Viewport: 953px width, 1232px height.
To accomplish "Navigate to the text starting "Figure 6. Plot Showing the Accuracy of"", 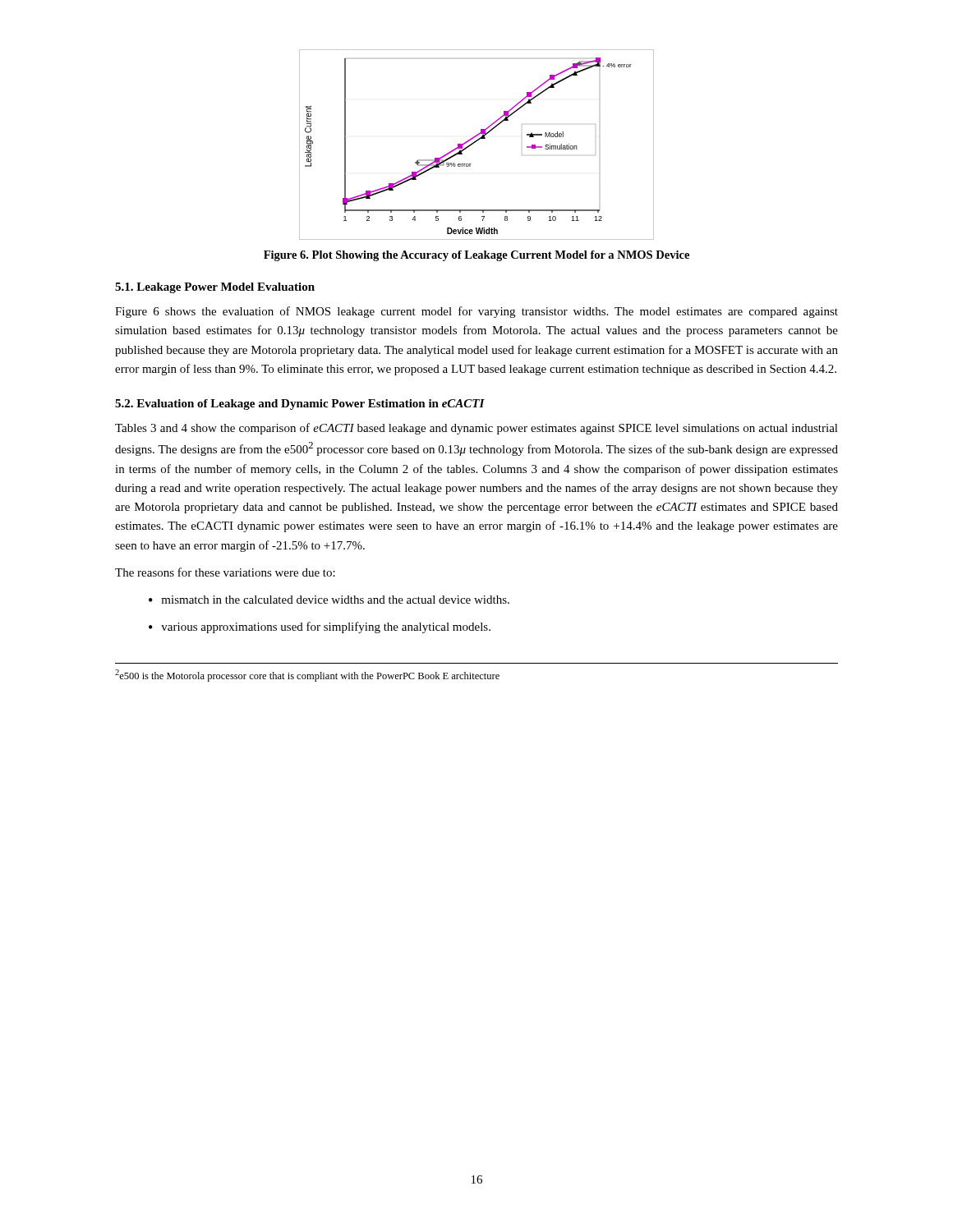I will click(476, 255).
